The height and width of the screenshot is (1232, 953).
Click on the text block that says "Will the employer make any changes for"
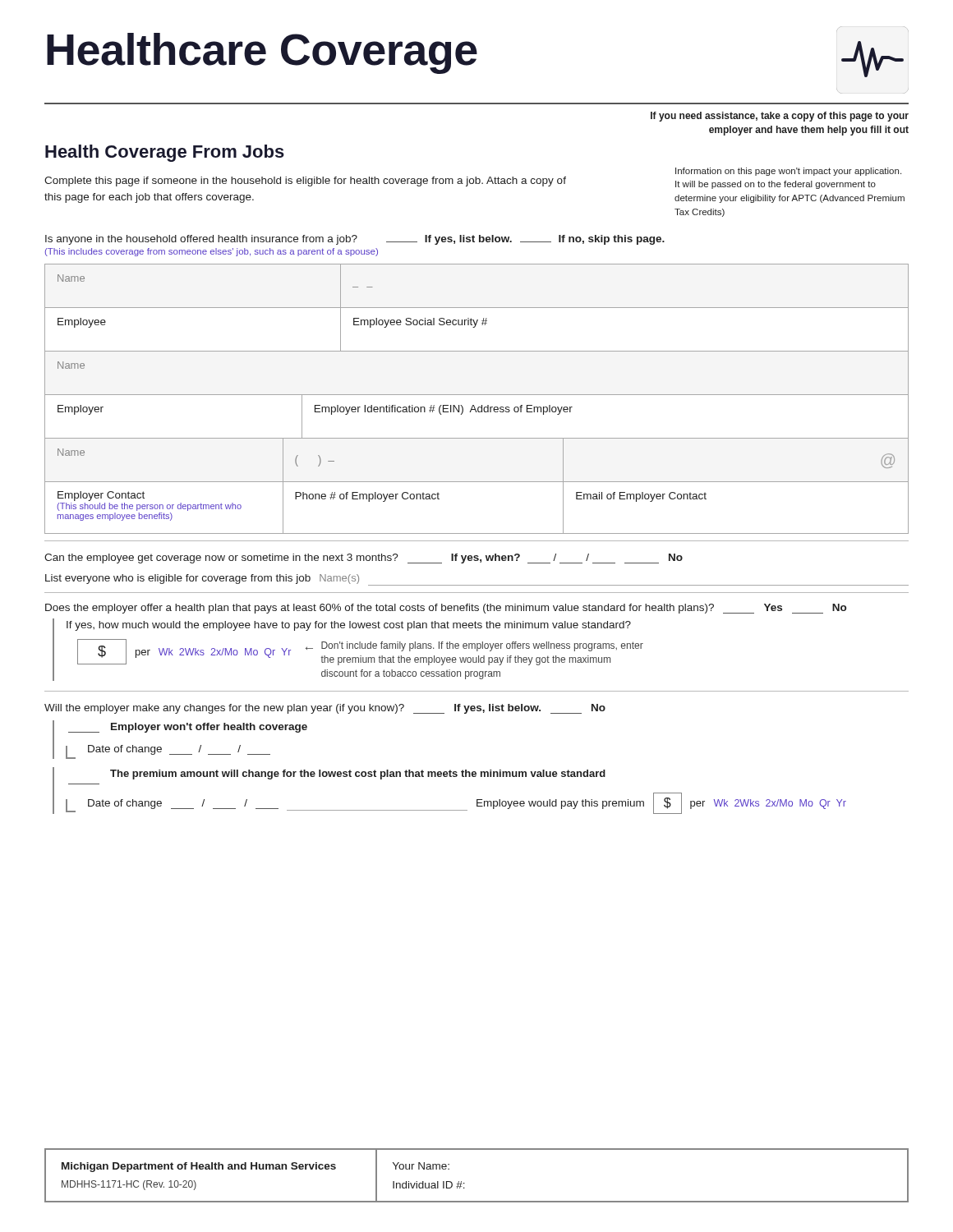click(x=325, y=707)
